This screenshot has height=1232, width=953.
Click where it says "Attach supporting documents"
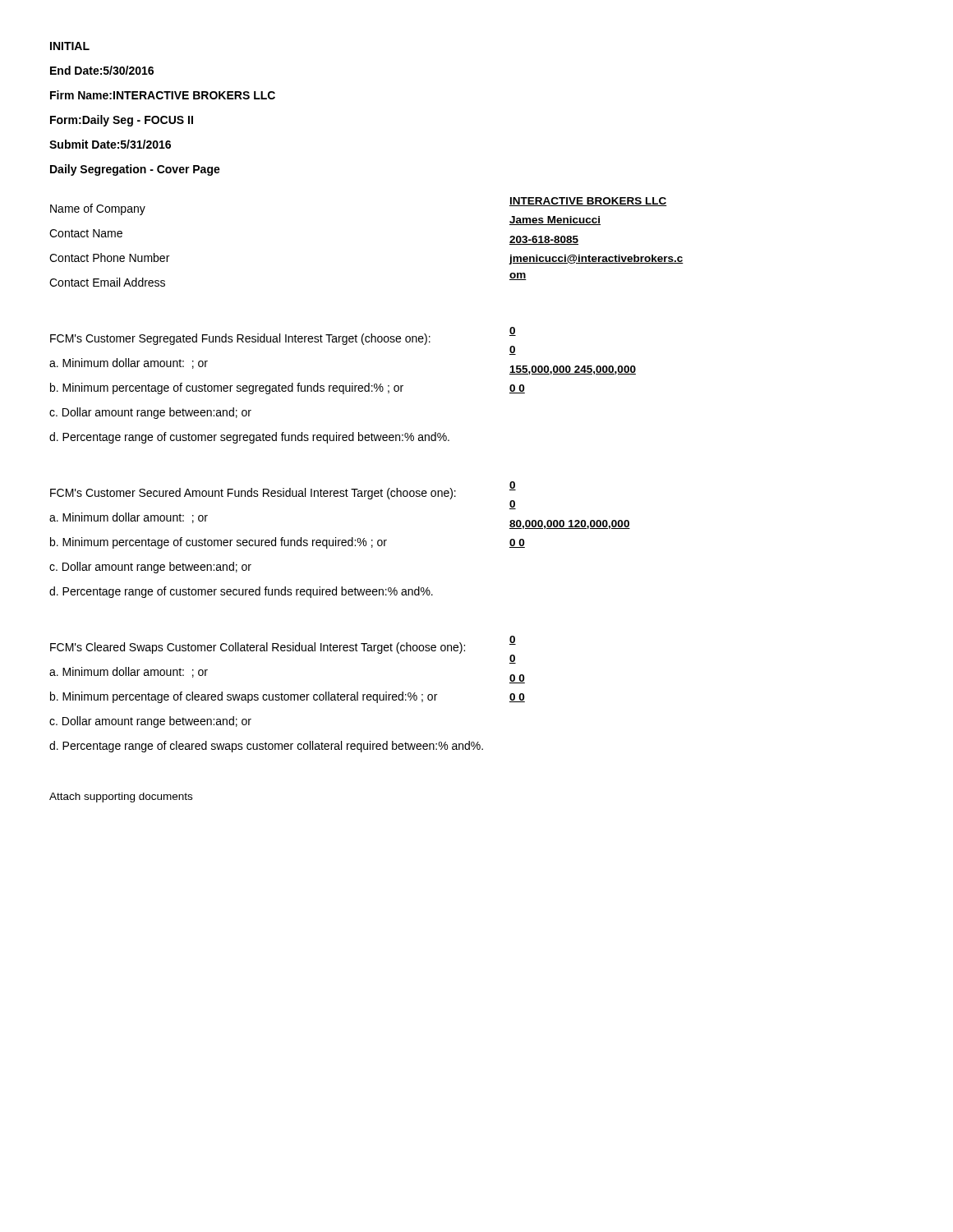pos(121,798)
